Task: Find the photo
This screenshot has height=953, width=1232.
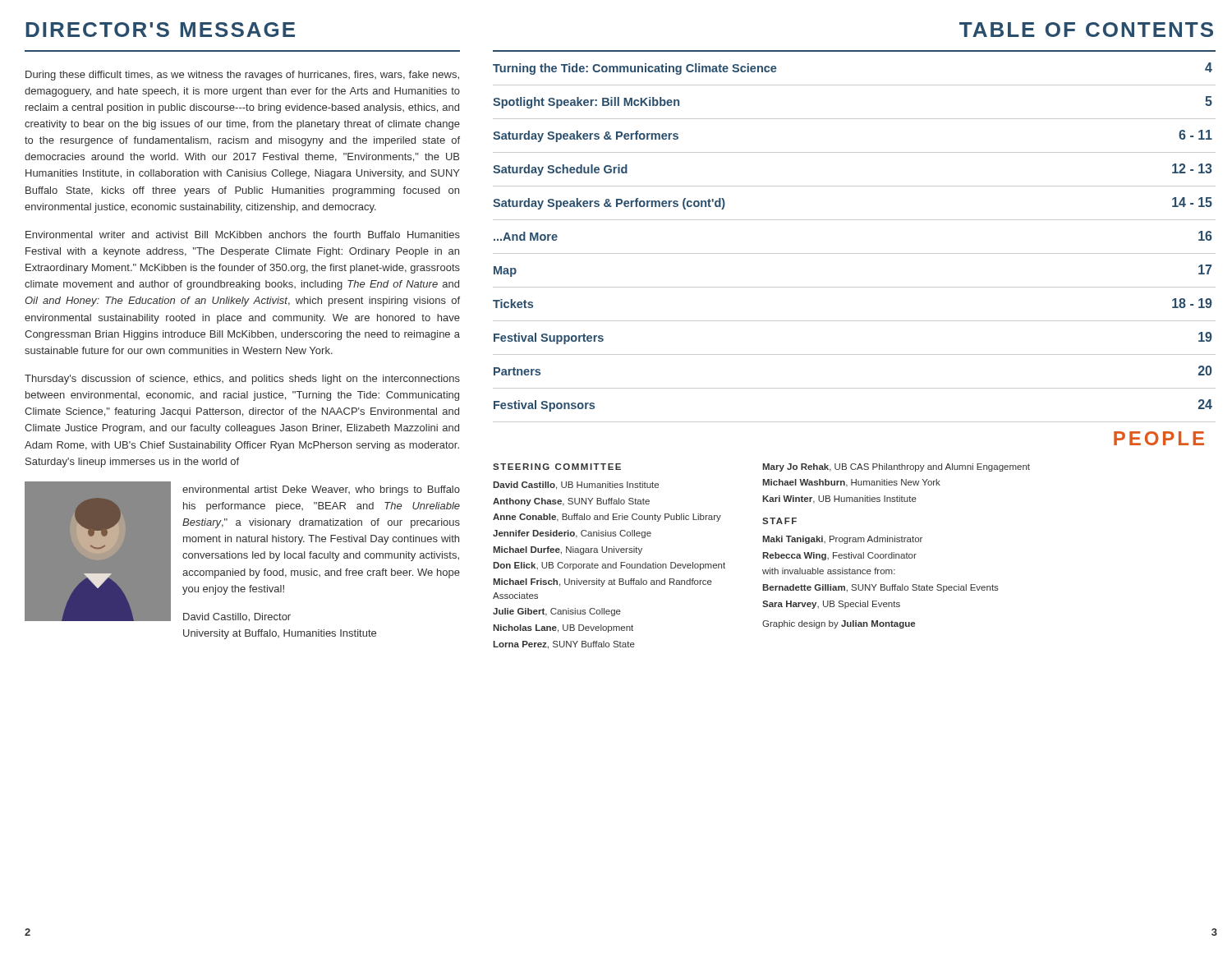Action: click(98, 551)
